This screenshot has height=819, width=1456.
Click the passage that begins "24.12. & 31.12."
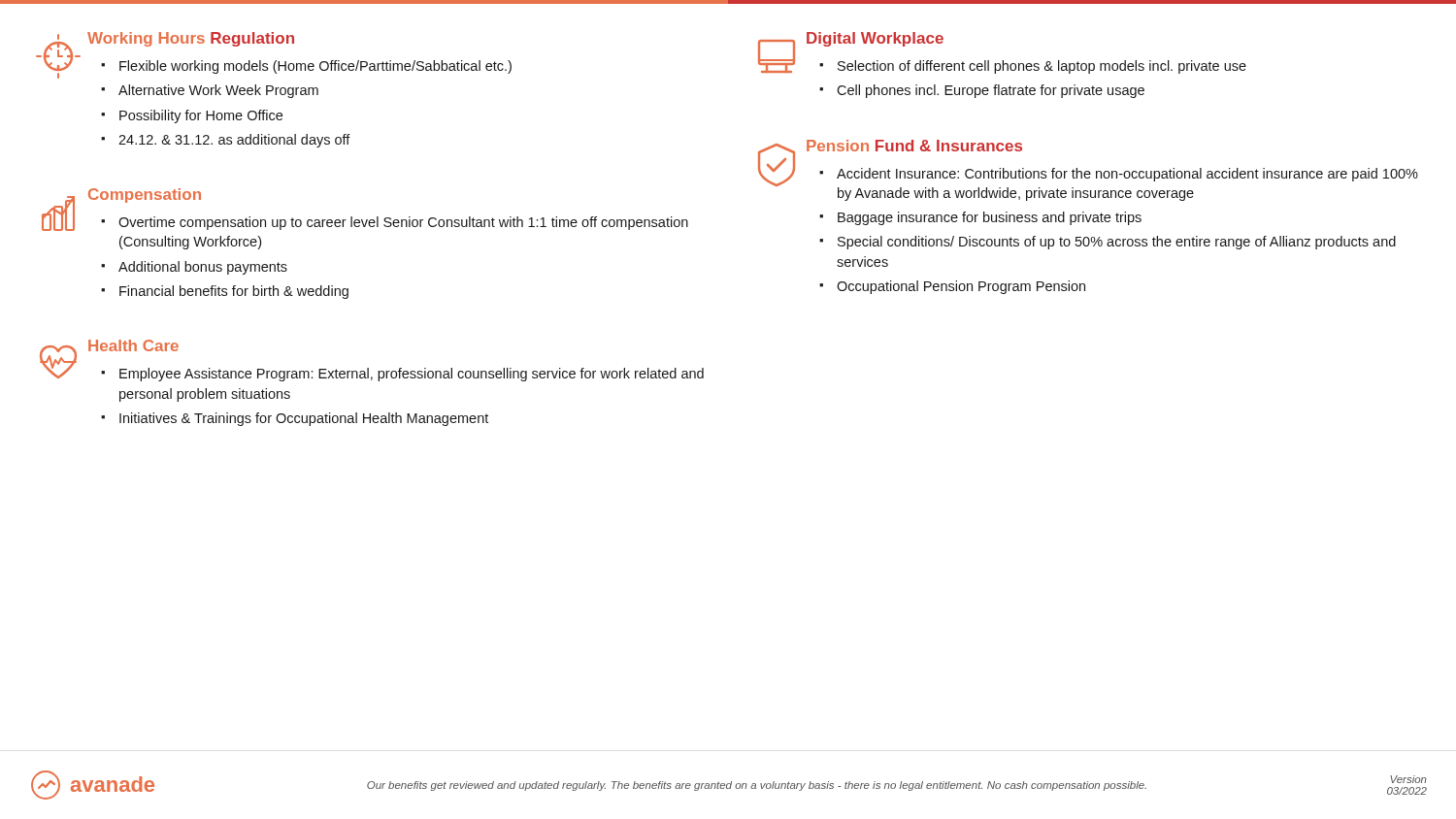(234, 140)
